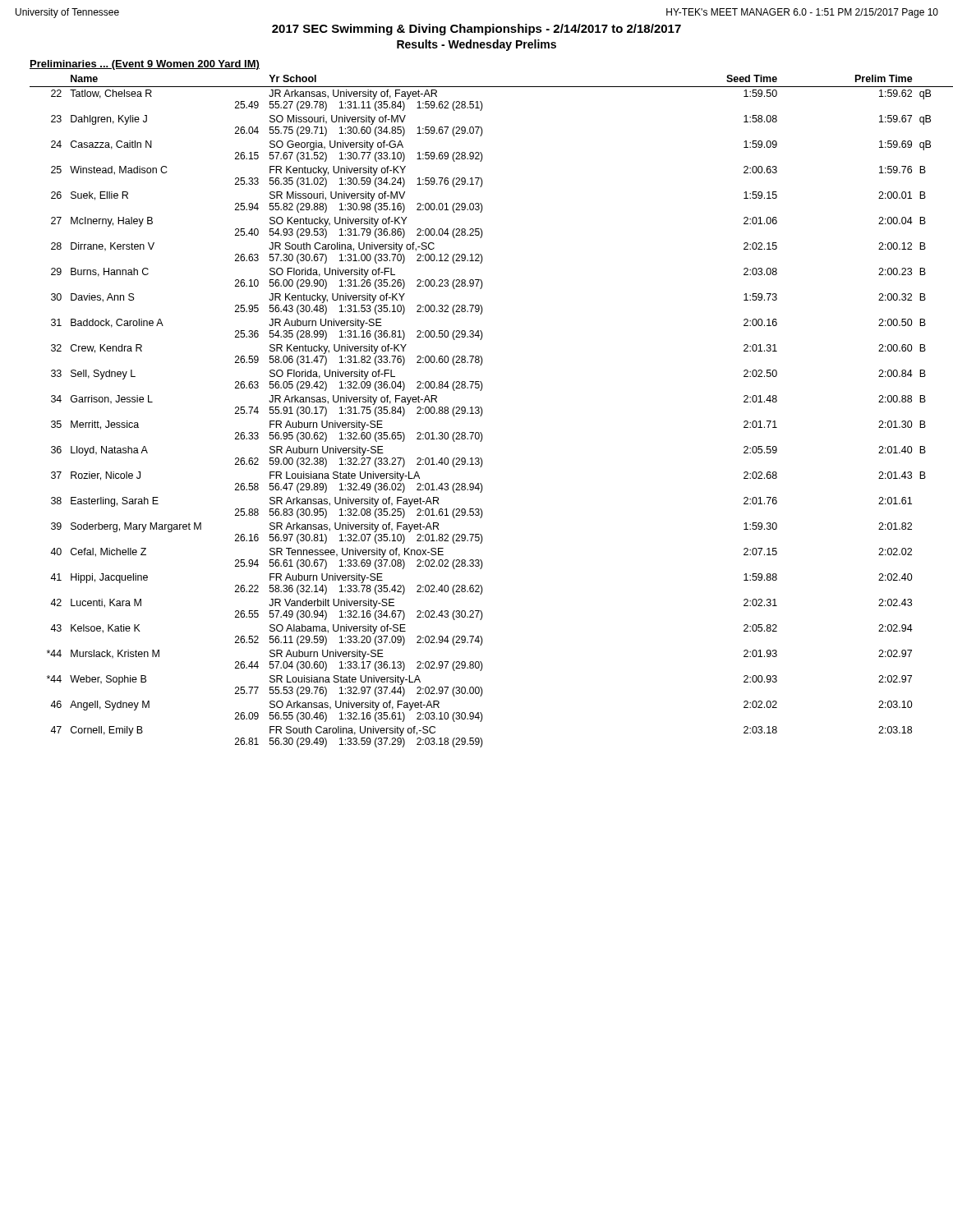
Task: Locate the passage starting "Preliminaries ... (Event 9 Women 200"
Action: click(x=145, y=64)
